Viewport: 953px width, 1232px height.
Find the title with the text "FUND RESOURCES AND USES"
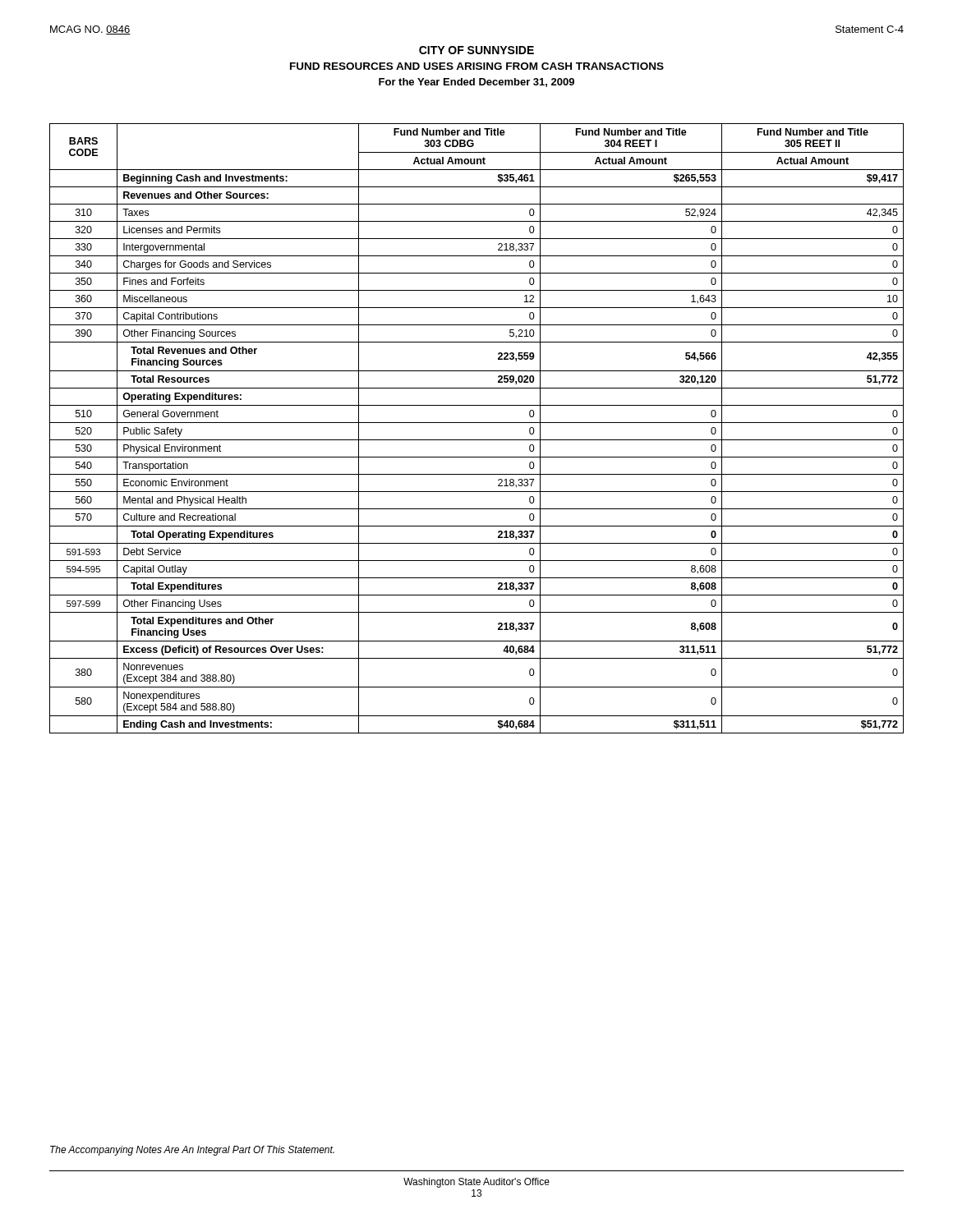pyautogui.click(x=476, y=66)
